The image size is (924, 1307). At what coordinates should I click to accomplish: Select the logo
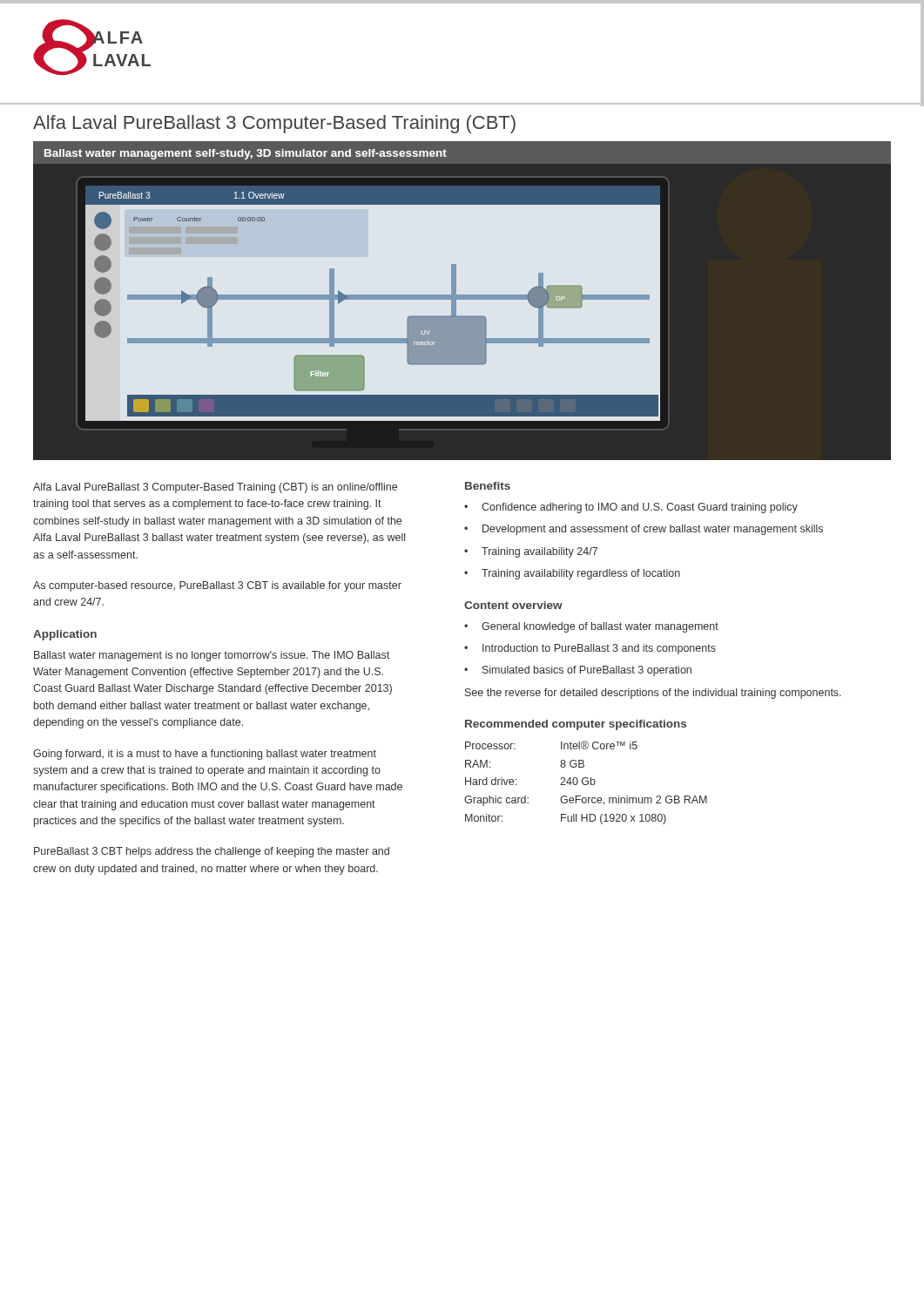pyautogui.click(x=103, y=51)
